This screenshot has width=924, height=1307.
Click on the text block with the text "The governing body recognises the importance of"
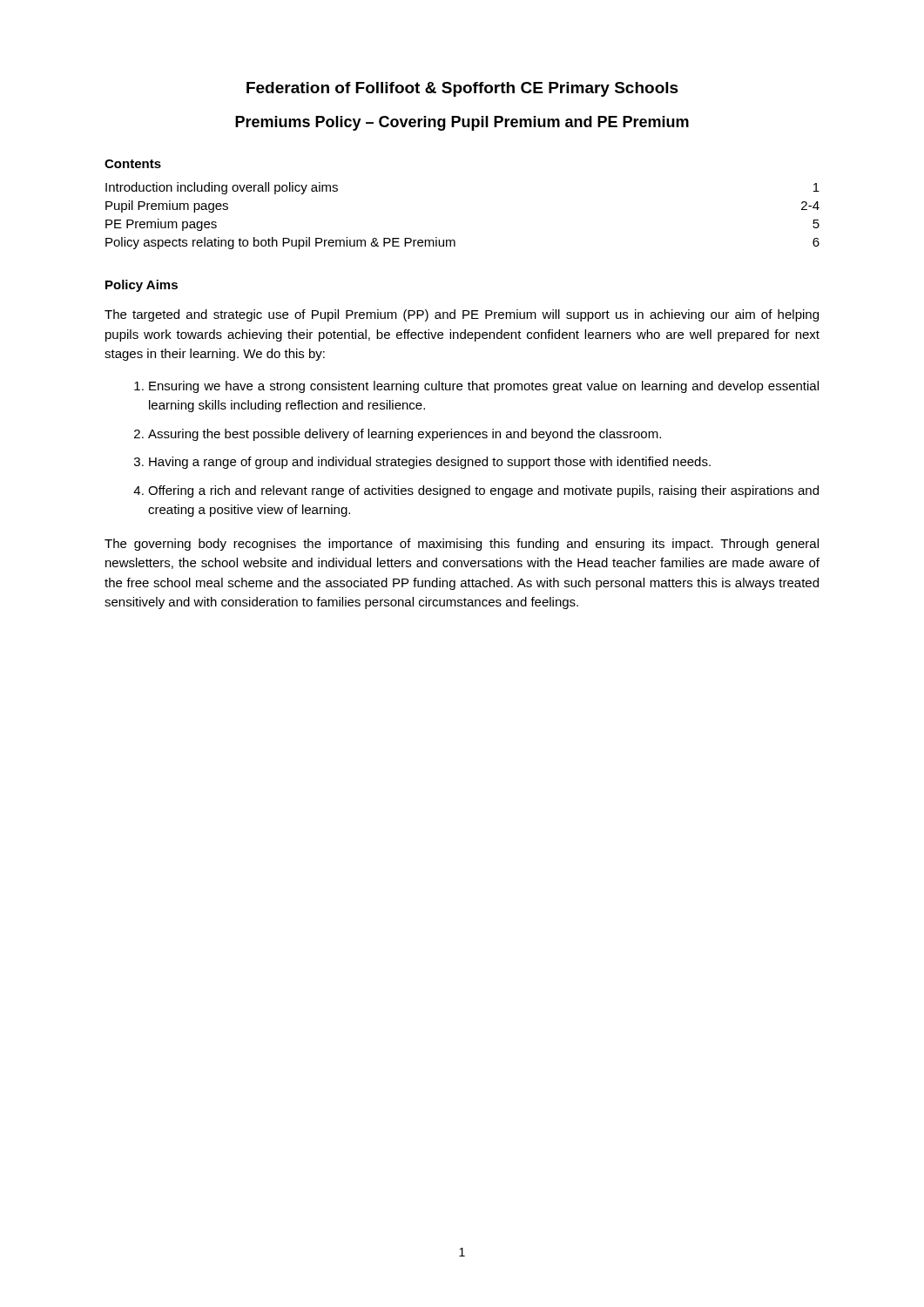[x=462, y=573]
